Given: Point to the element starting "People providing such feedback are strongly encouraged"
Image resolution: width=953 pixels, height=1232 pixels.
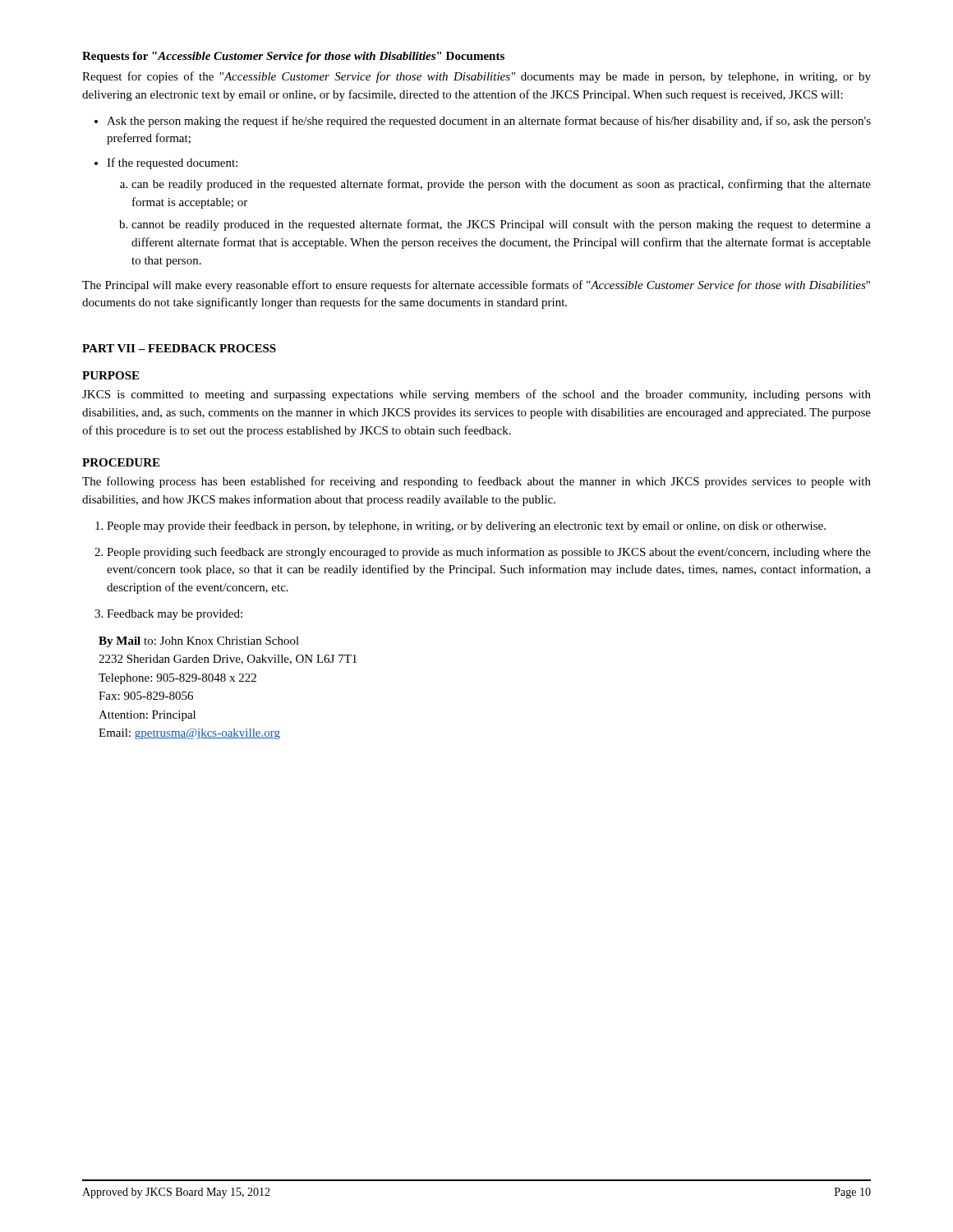Looking at the screenshot, I should click(x=489, y=570).
